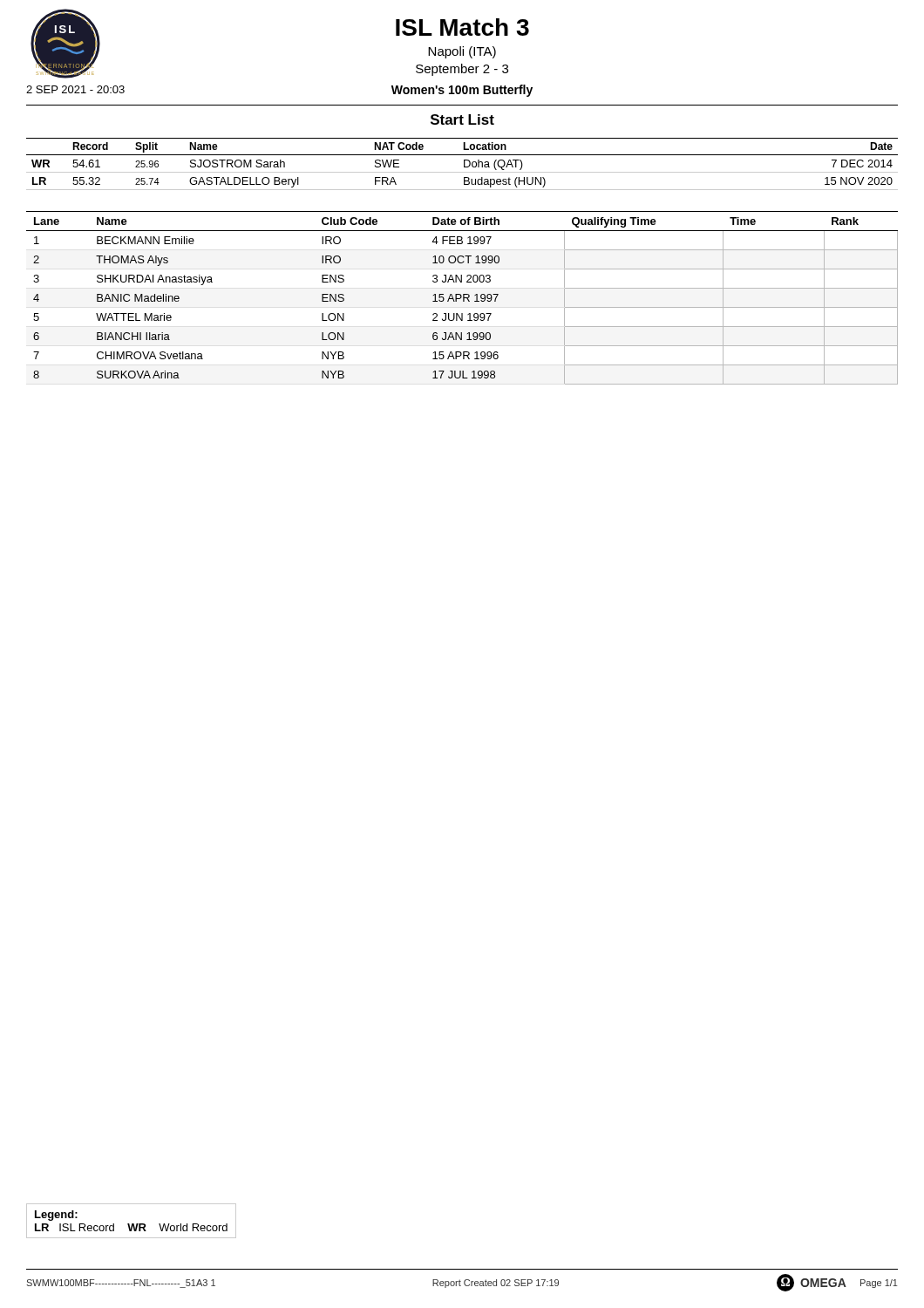924x1308 pixels.
Task: Find the text that says "Women's 100m Butterfly"
Action: 462,90
